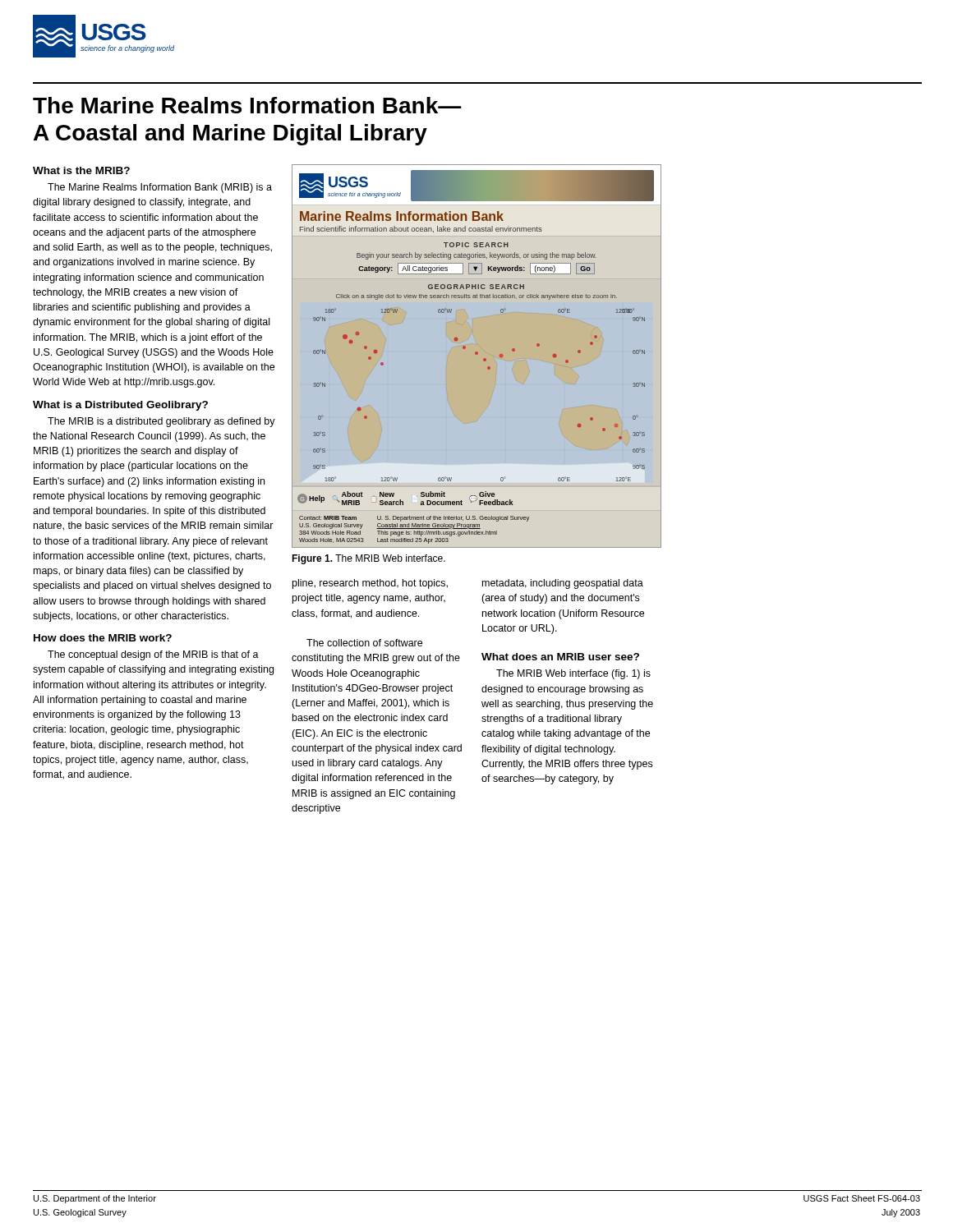Find the region starting "How does the MRIB work?"

(x=102, y=638)
